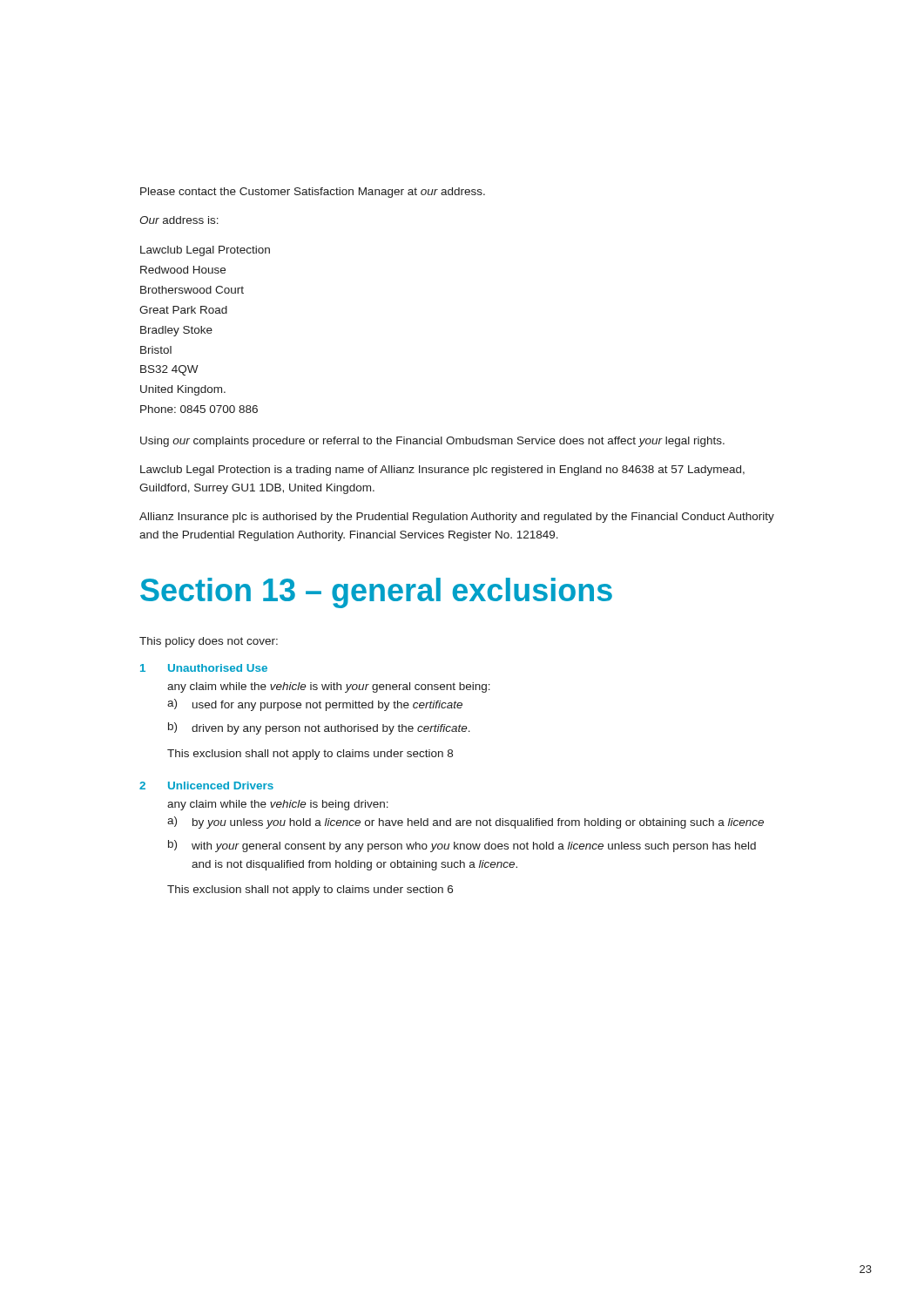Navigate to the text block starting "a) by you"

pyautogui.click(x=471, y=823)
